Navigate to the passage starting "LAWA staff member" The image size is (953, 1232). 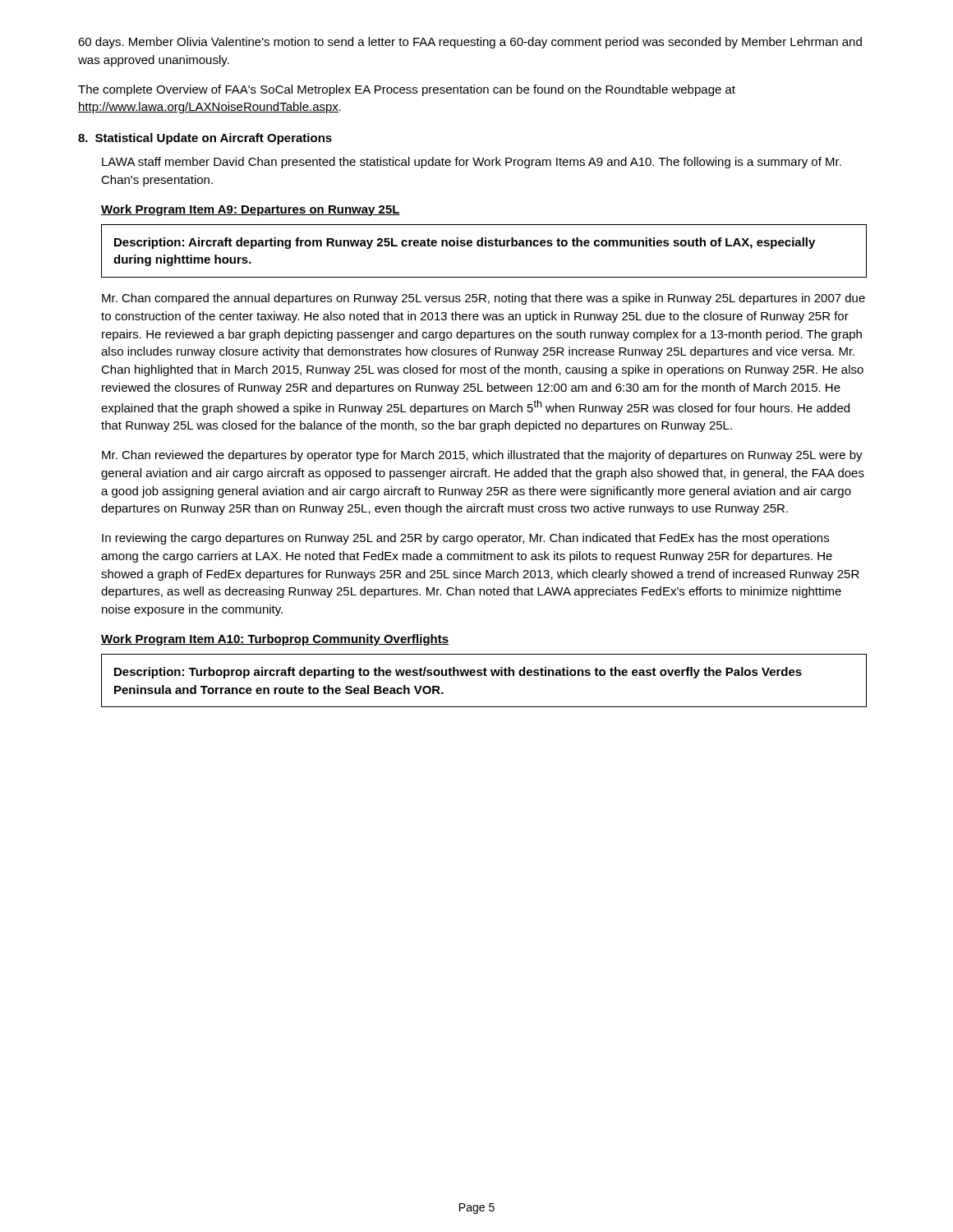(x=471, y=170)
